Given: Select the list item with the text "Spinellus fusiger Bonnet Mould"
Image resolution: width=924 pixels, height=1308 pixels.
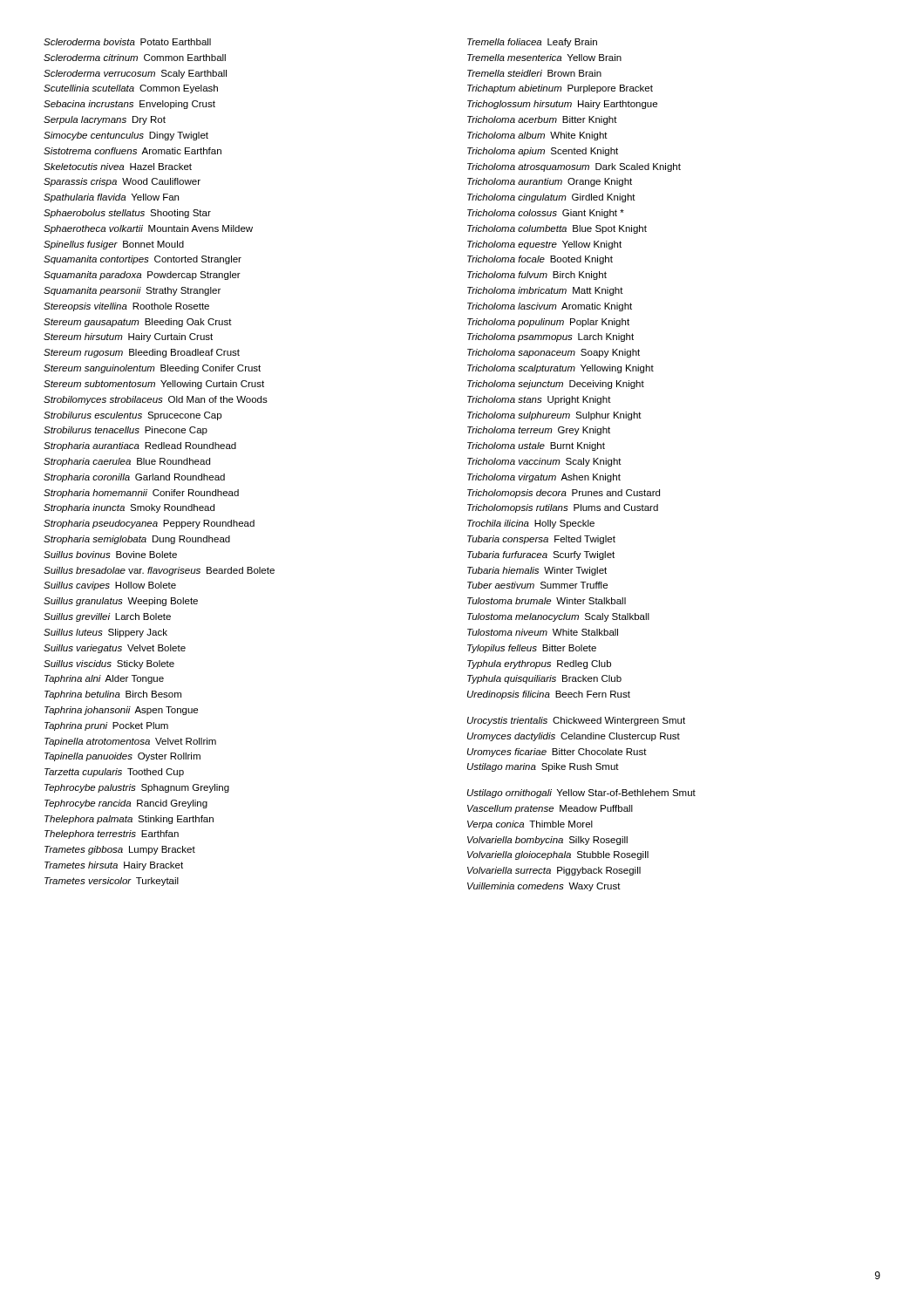Looking at the screenshot, I should pos(114,244).
